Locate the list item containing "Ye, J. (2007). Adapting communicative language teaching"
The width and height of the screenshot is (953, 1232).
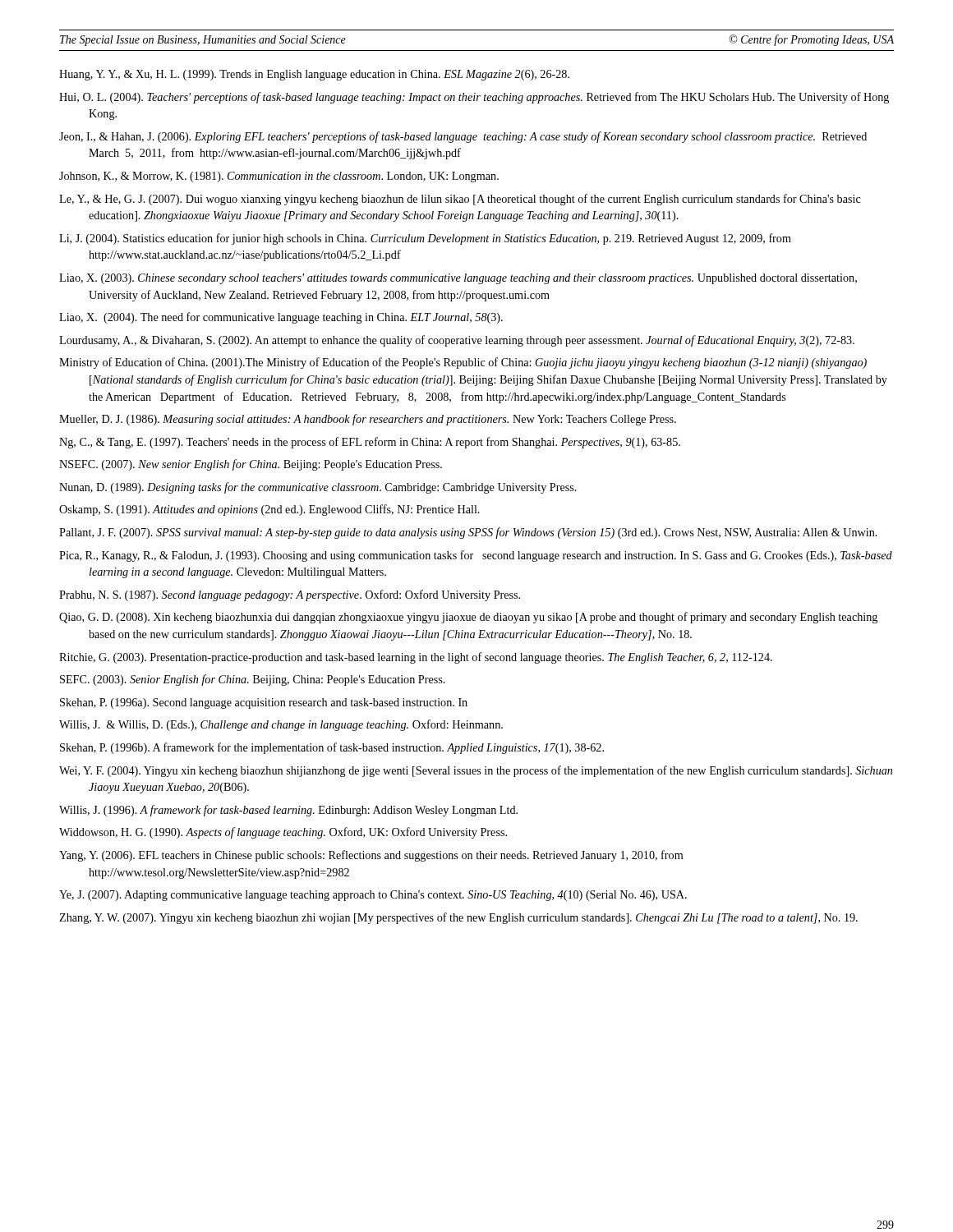click(x=373, y=895)
